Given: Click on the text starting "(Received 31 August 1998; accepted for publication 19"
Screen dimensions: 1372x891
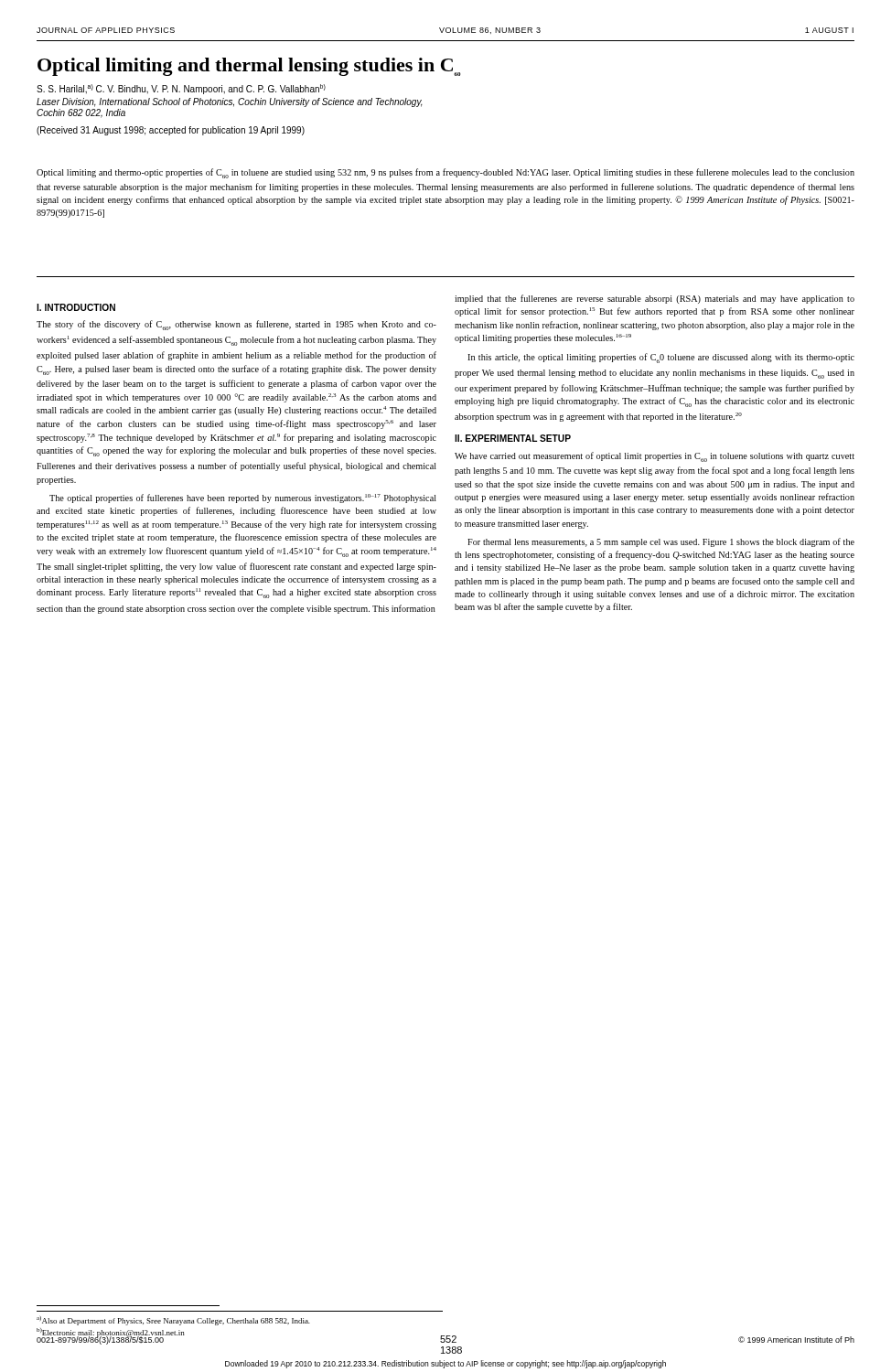Looking at the screenshot, I should [x=171, y=130].
